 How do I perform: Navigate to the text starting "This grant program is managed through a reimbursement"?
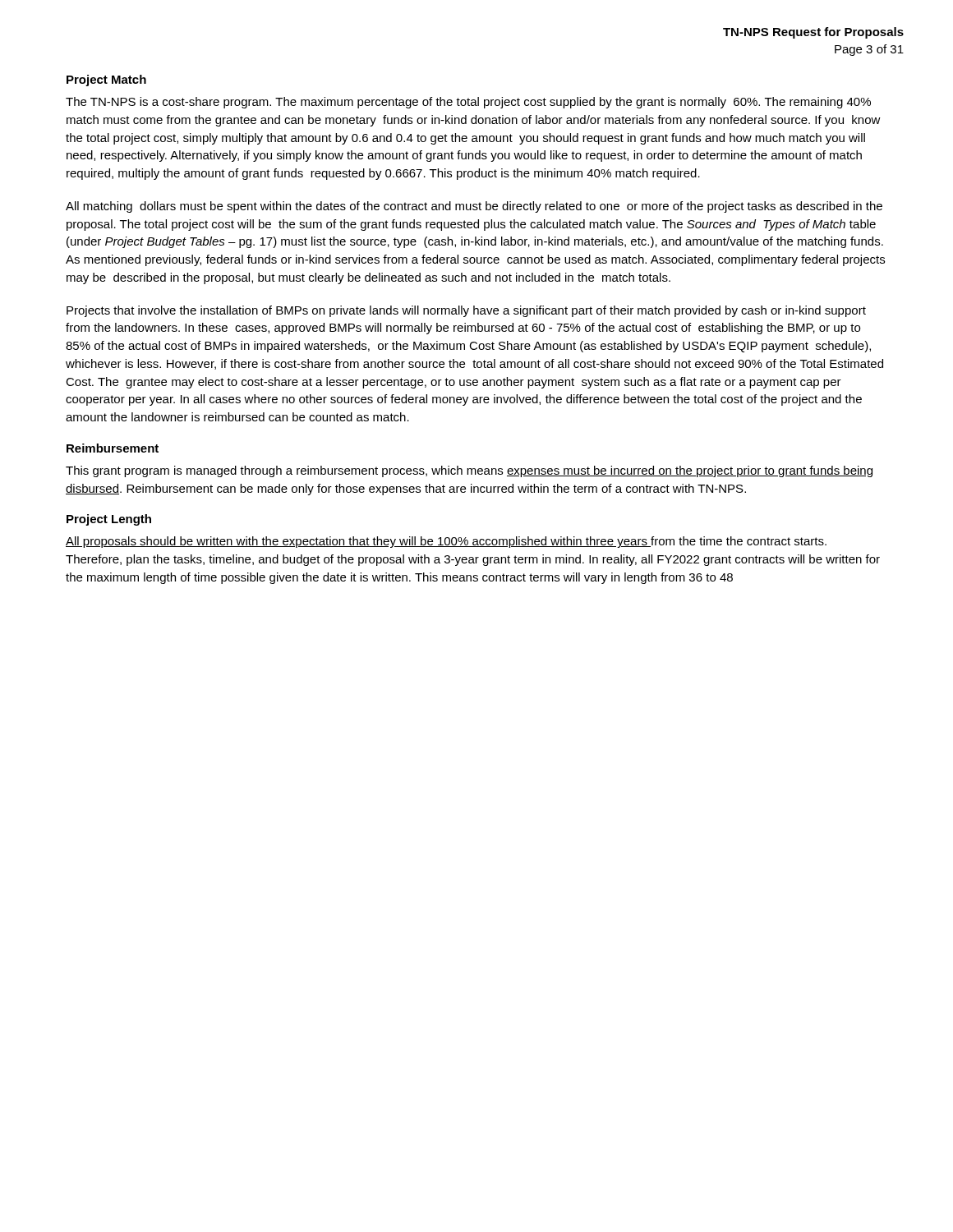click(470, 479)
